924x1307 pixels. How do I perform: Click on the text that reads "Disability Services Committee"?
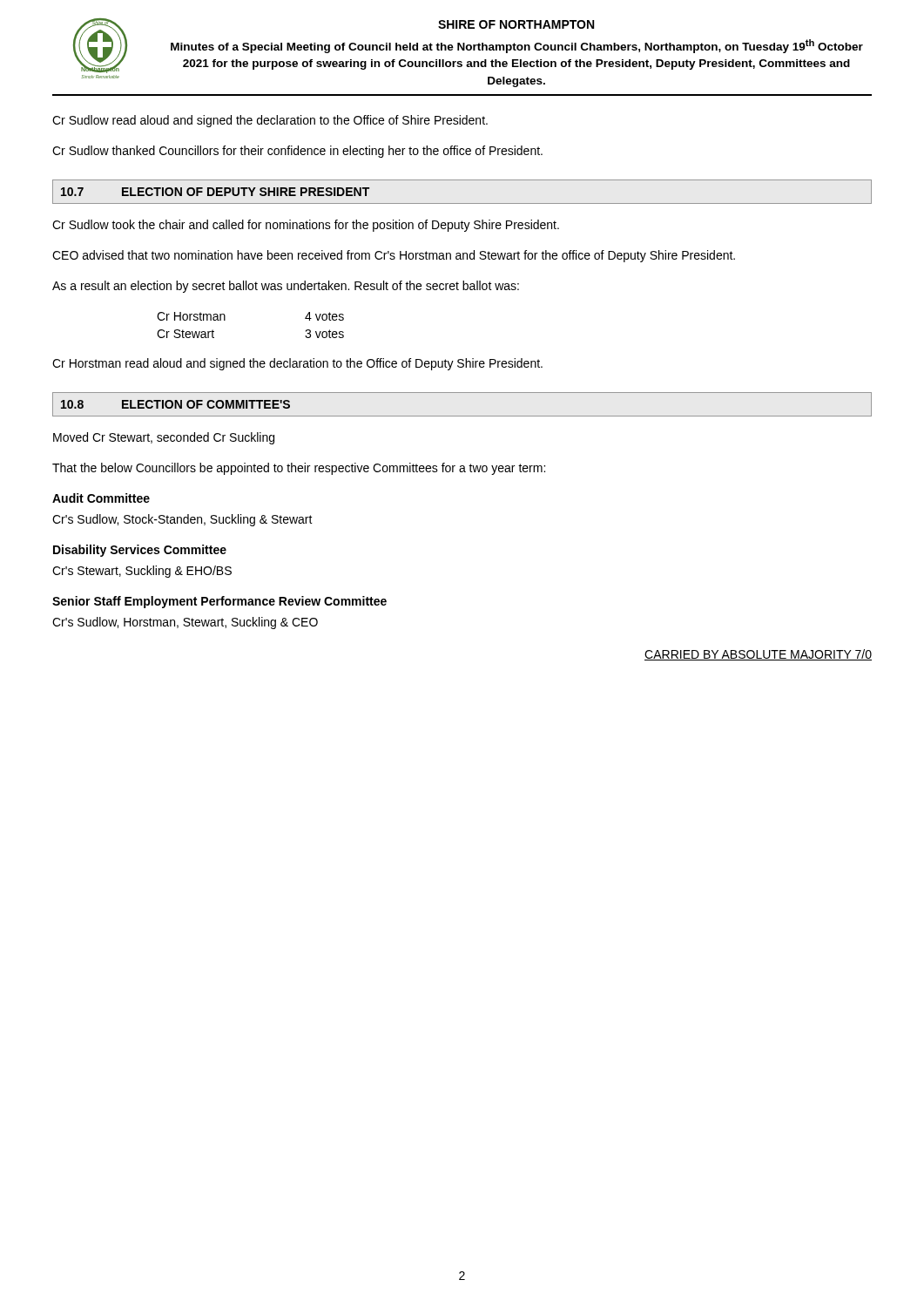point(139,550)
